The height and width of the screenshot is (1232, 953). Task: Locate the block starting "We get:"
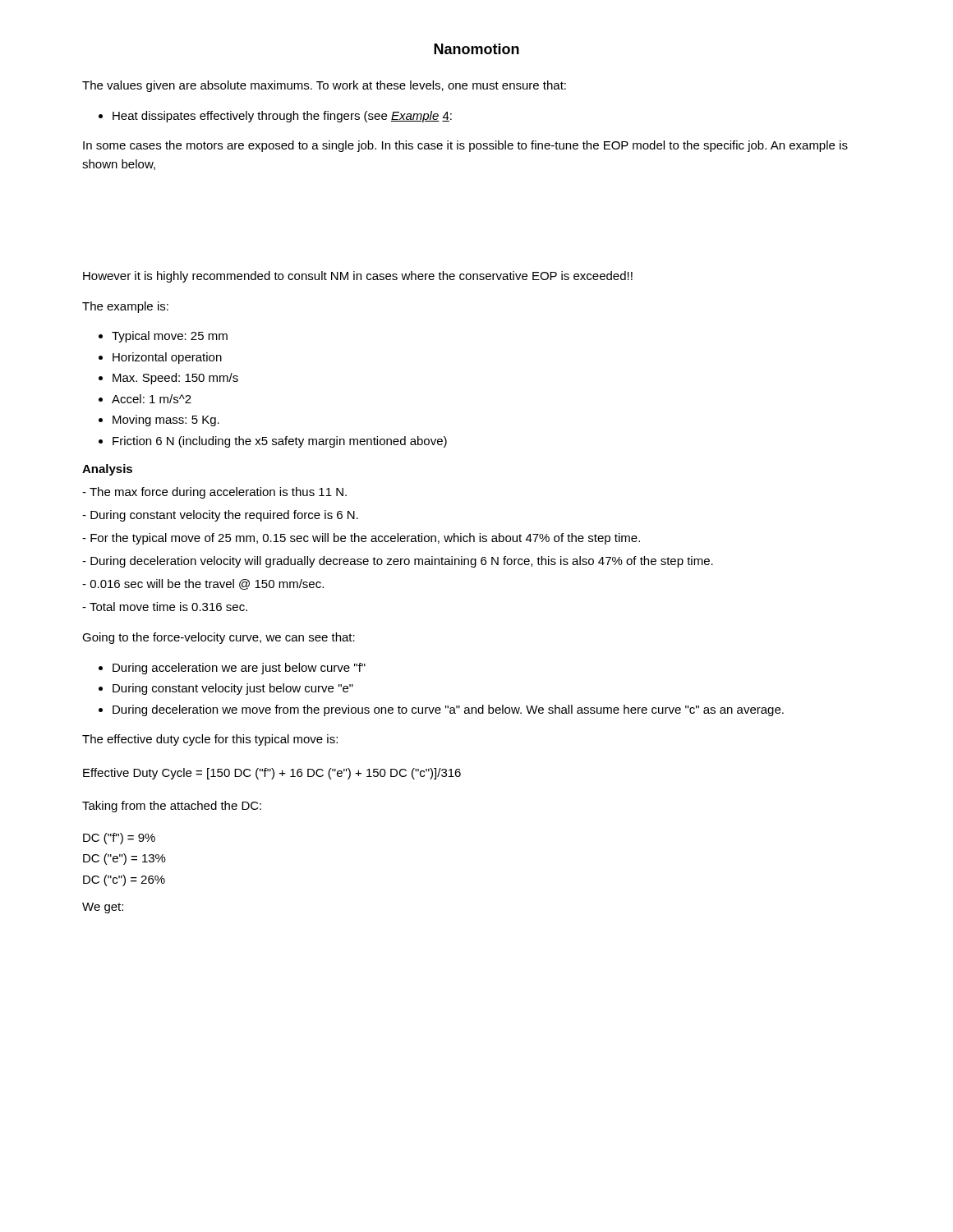coord(103,906)
